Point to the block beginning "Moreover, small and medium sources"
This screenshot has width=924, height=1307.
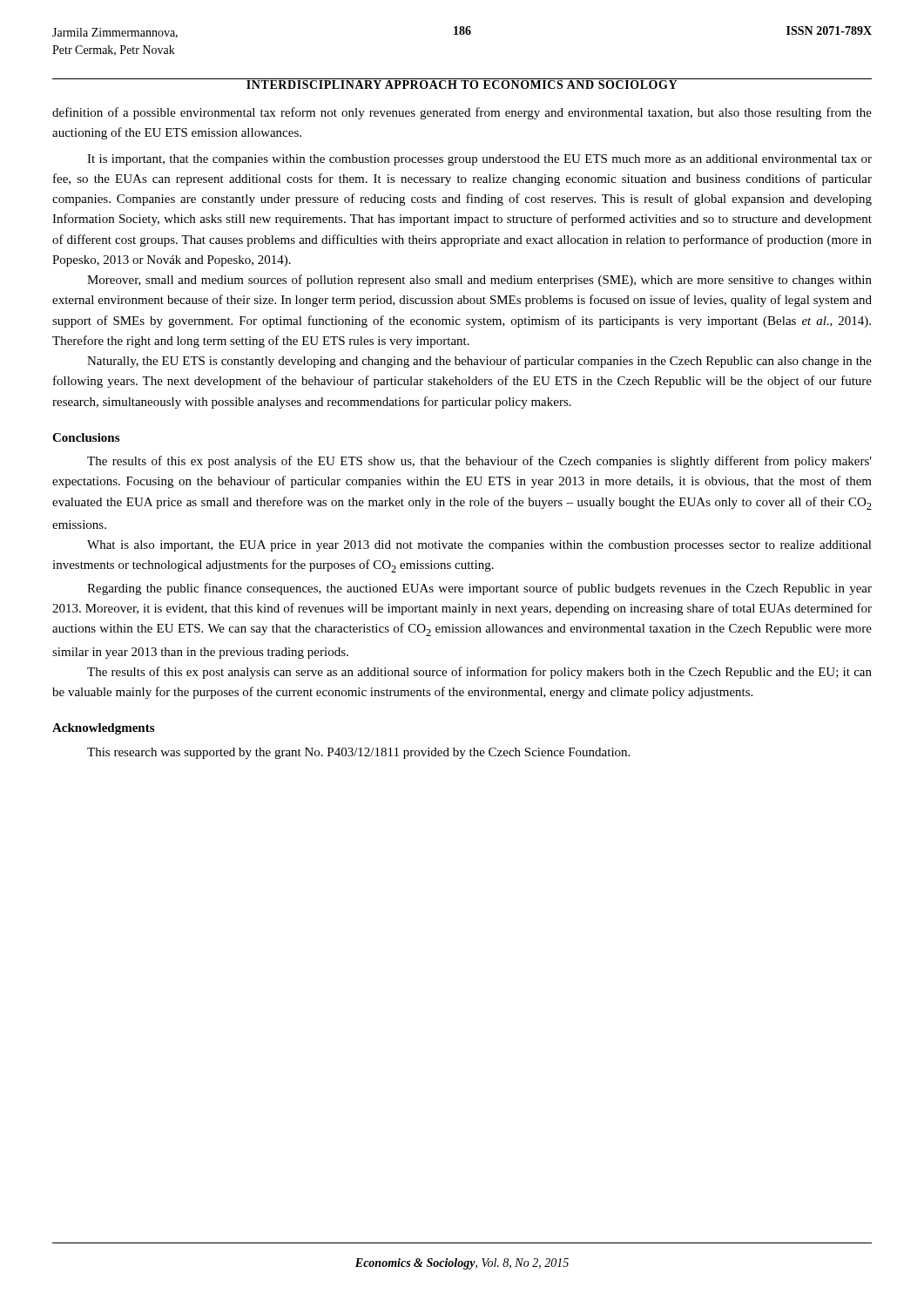462,310
